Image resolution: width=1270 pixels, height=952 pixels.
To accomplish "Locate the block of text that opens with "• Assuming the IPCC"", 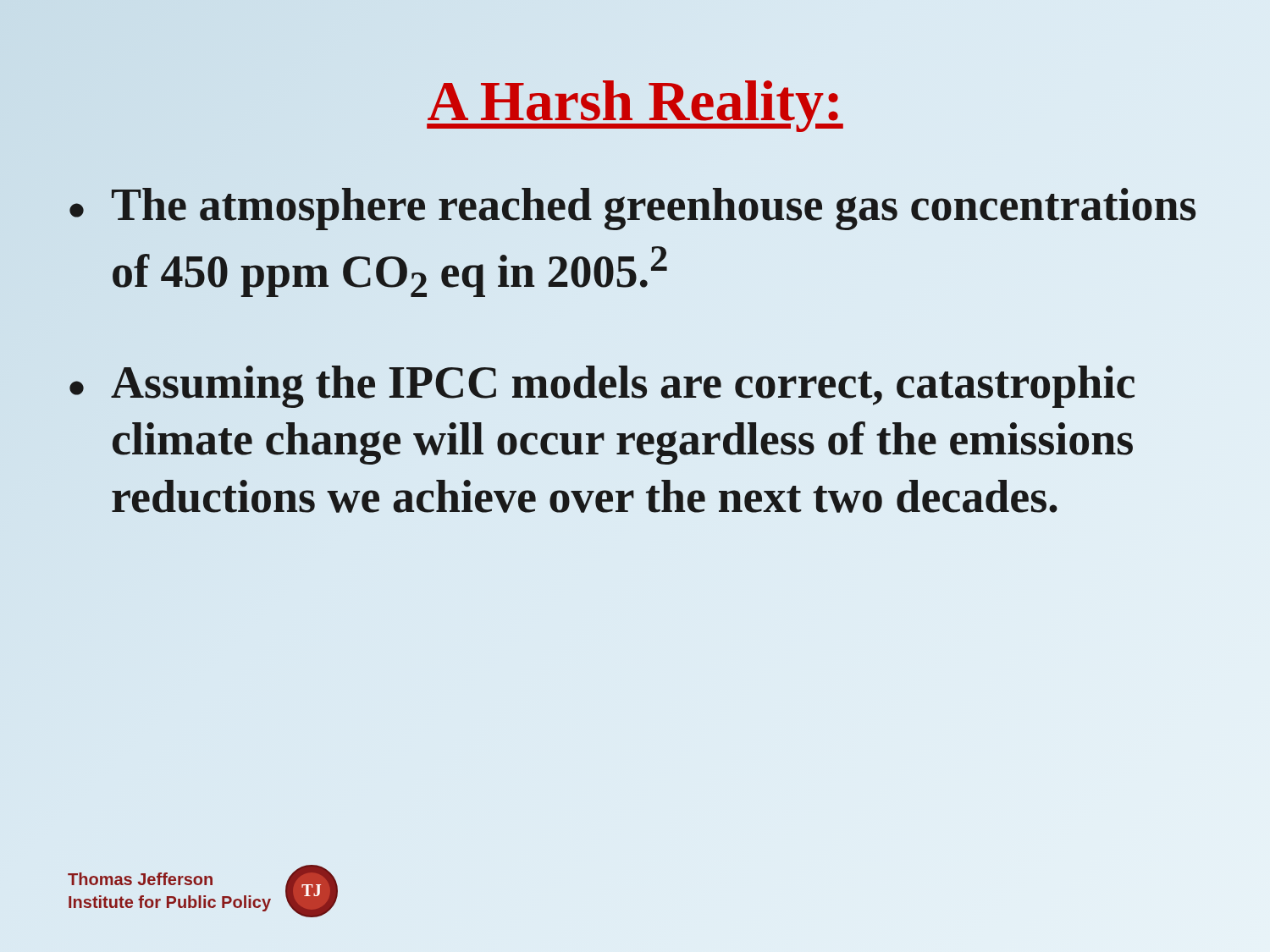I will click(635, 440).
